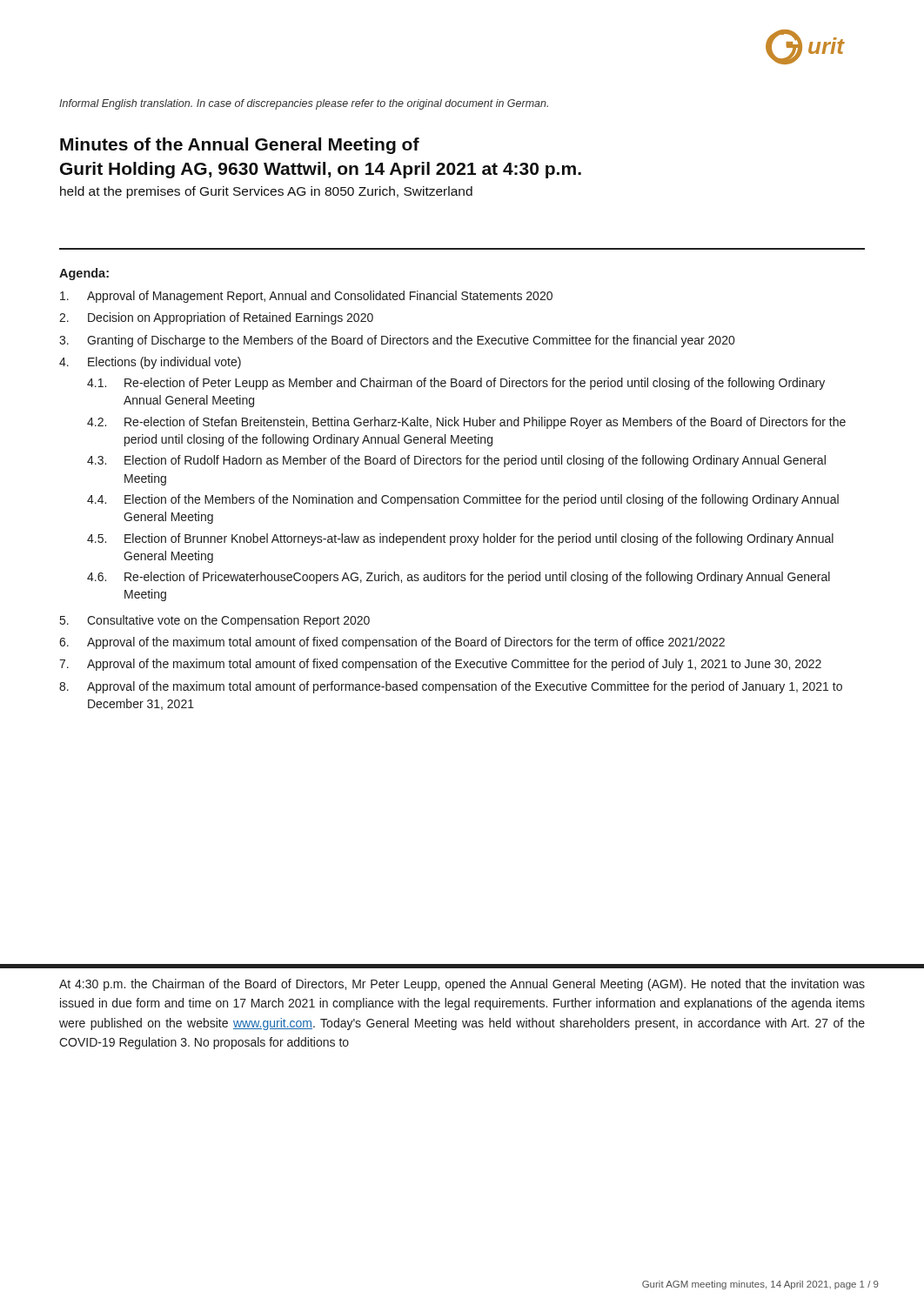924x1305 pixels.
Task: Click the passage that begins "4. Elections (by individual vote) 4.1."
Action: [x=150, y=363]
